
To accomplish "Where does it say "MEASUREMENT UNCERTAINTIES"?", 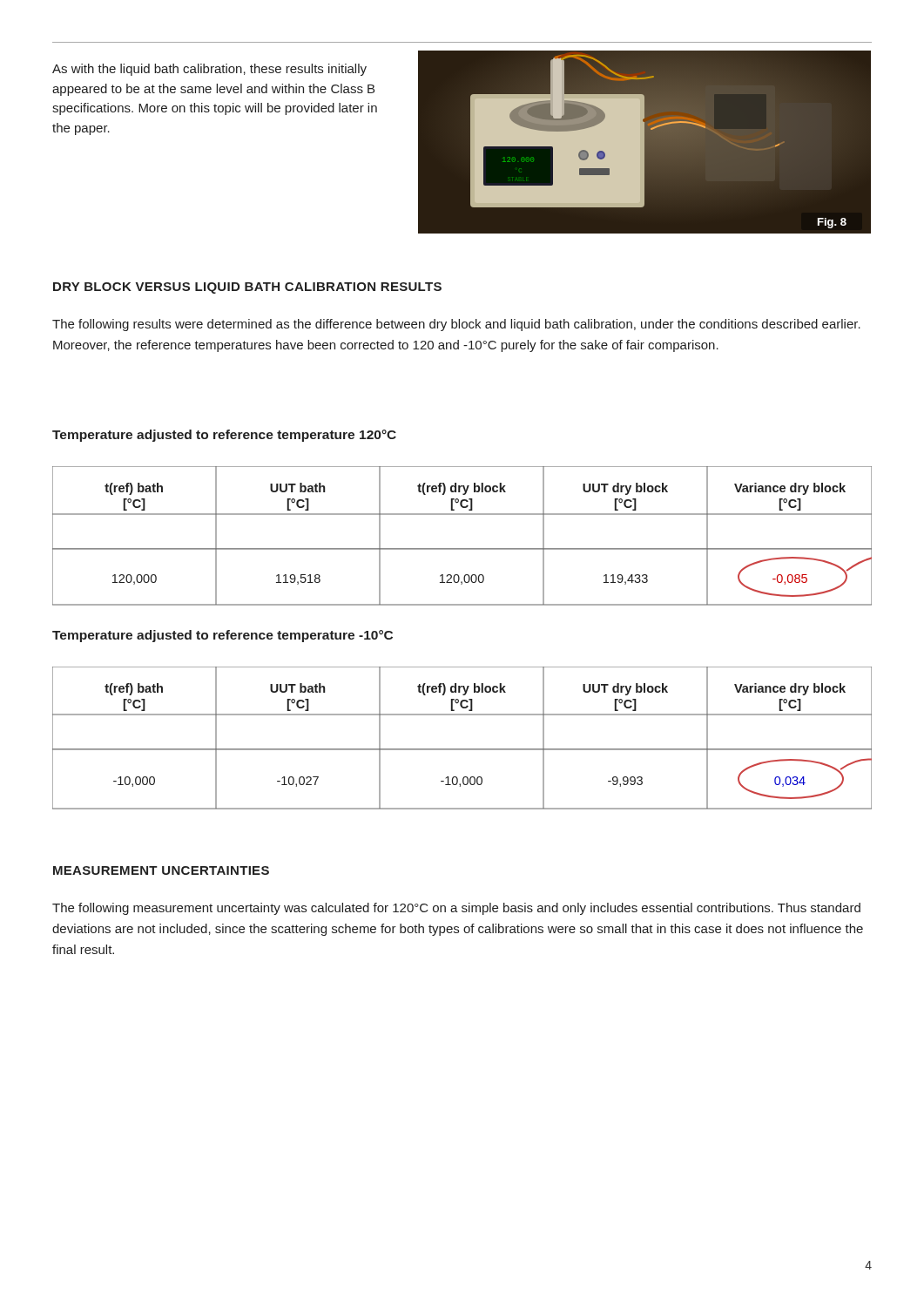I will click(x=161, y=870).
